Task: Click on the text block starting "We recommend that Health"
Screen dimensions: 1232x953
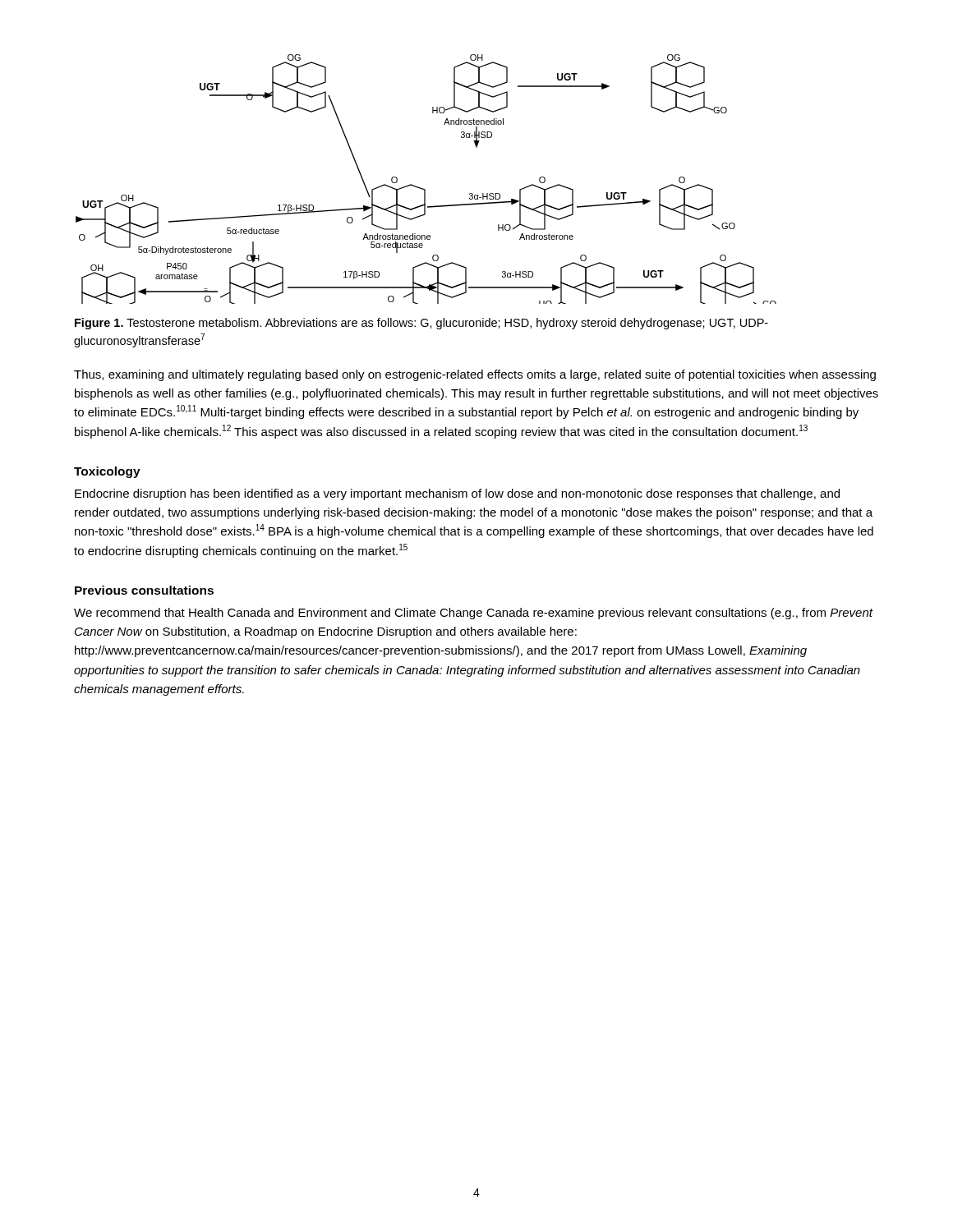Action: click(x=473, y=650)
